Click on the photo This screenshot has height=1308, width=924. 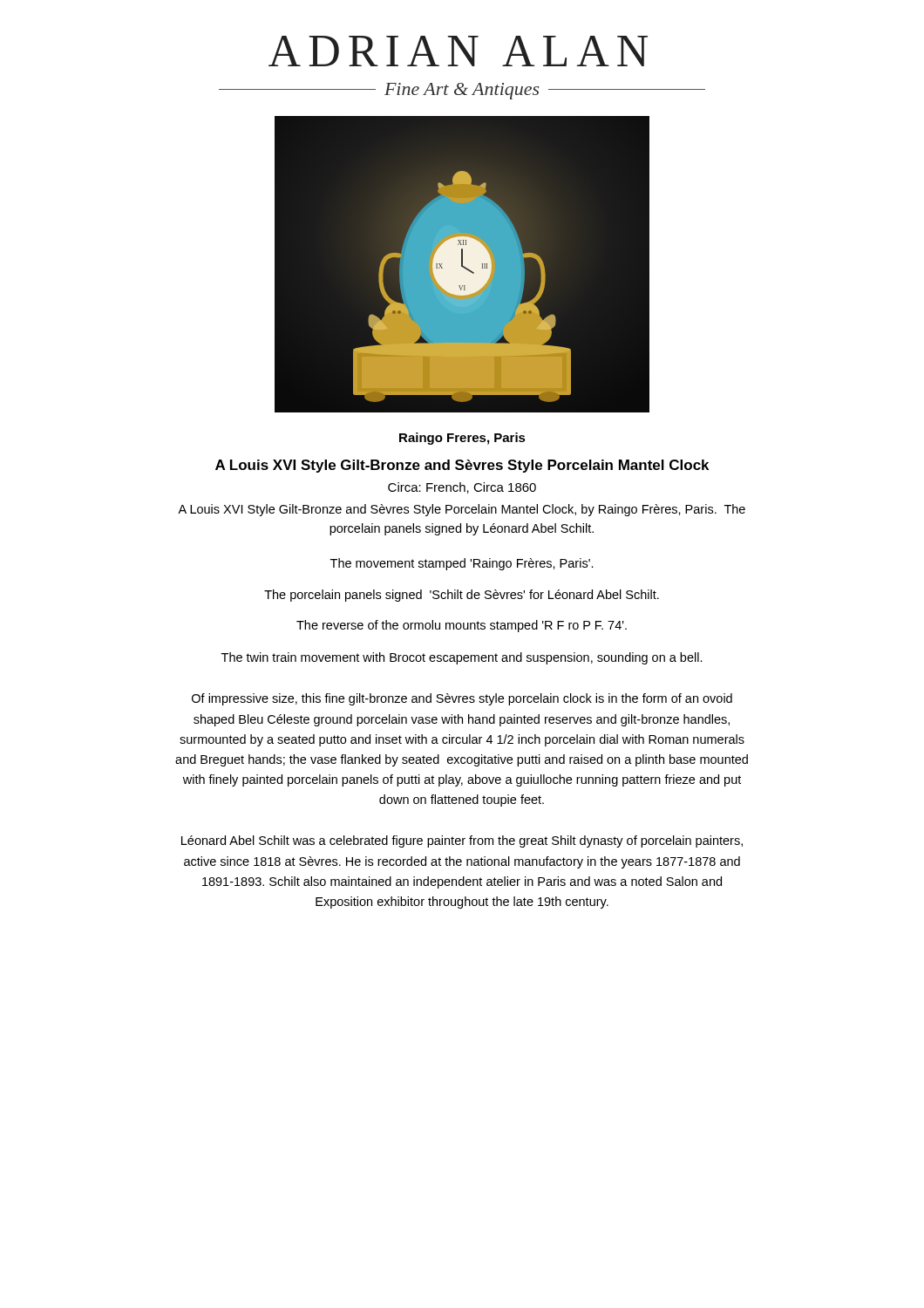tap(462, 266)
